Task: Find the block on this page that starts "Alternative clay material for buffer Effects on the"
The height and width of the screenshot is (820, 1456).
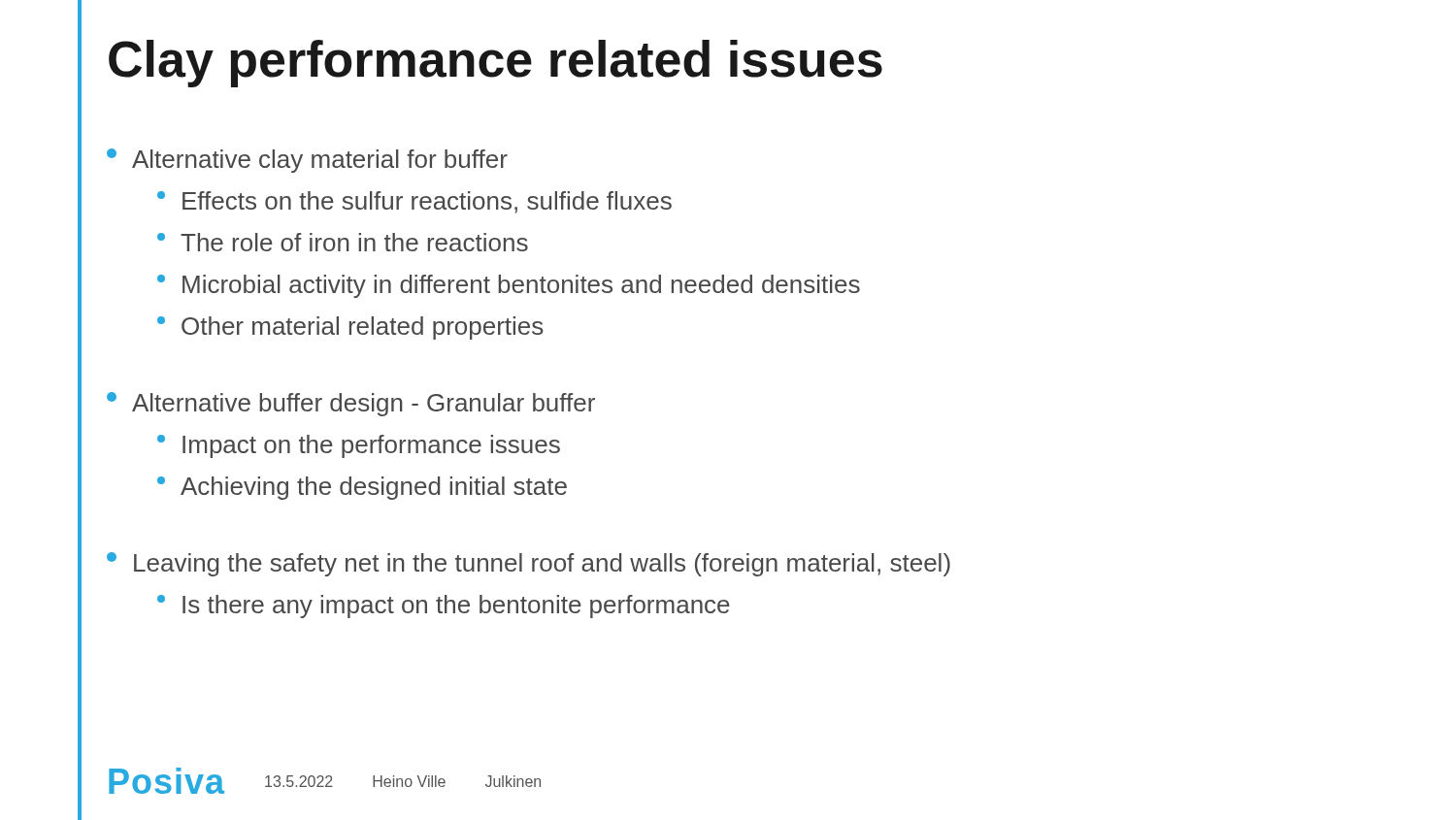Action: [x=484, y=245]
